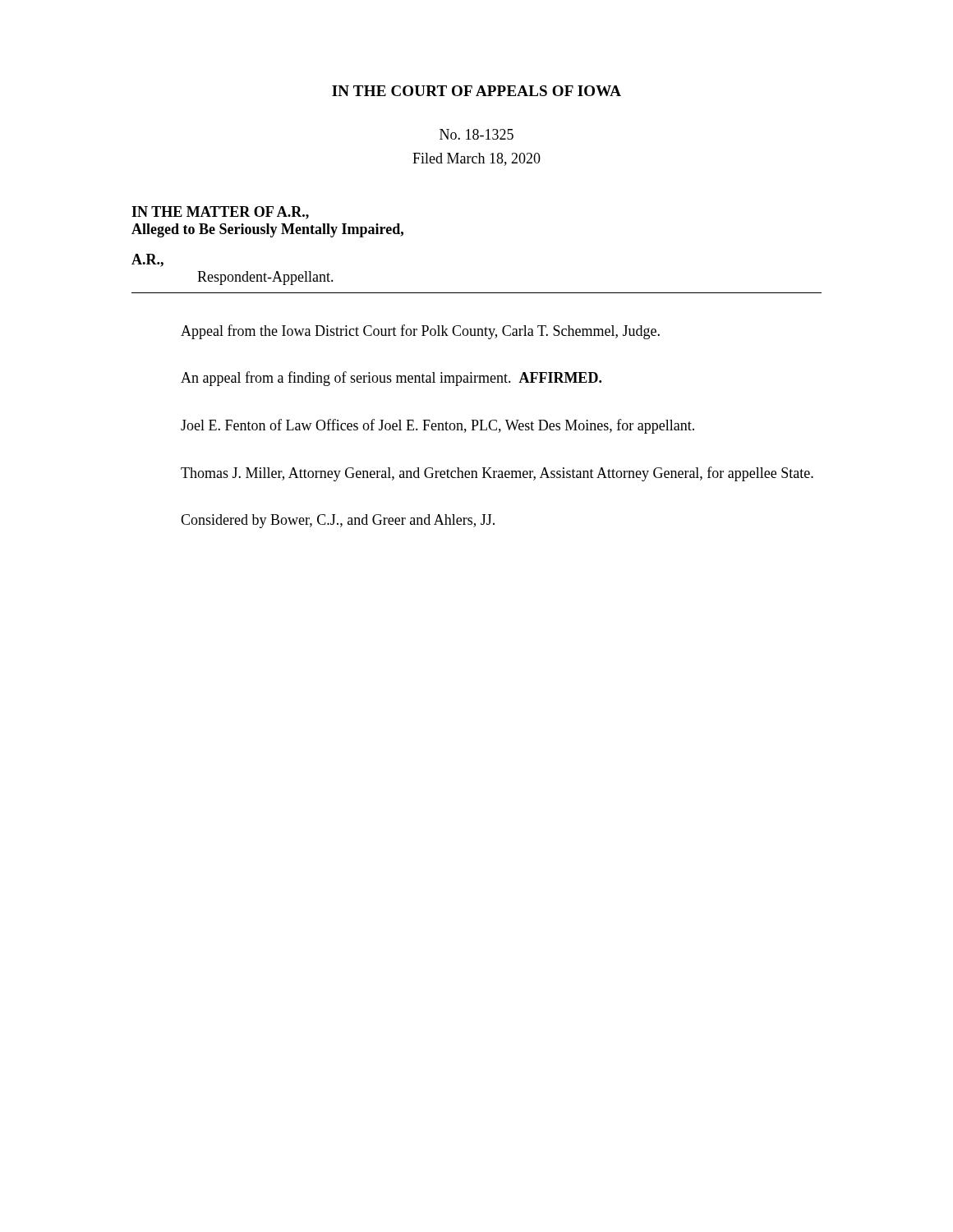Screen dimensions: 1232x953
Task: Point to the block beginning "Joel E. Fenton of"
Action: (x=438, y=425)
